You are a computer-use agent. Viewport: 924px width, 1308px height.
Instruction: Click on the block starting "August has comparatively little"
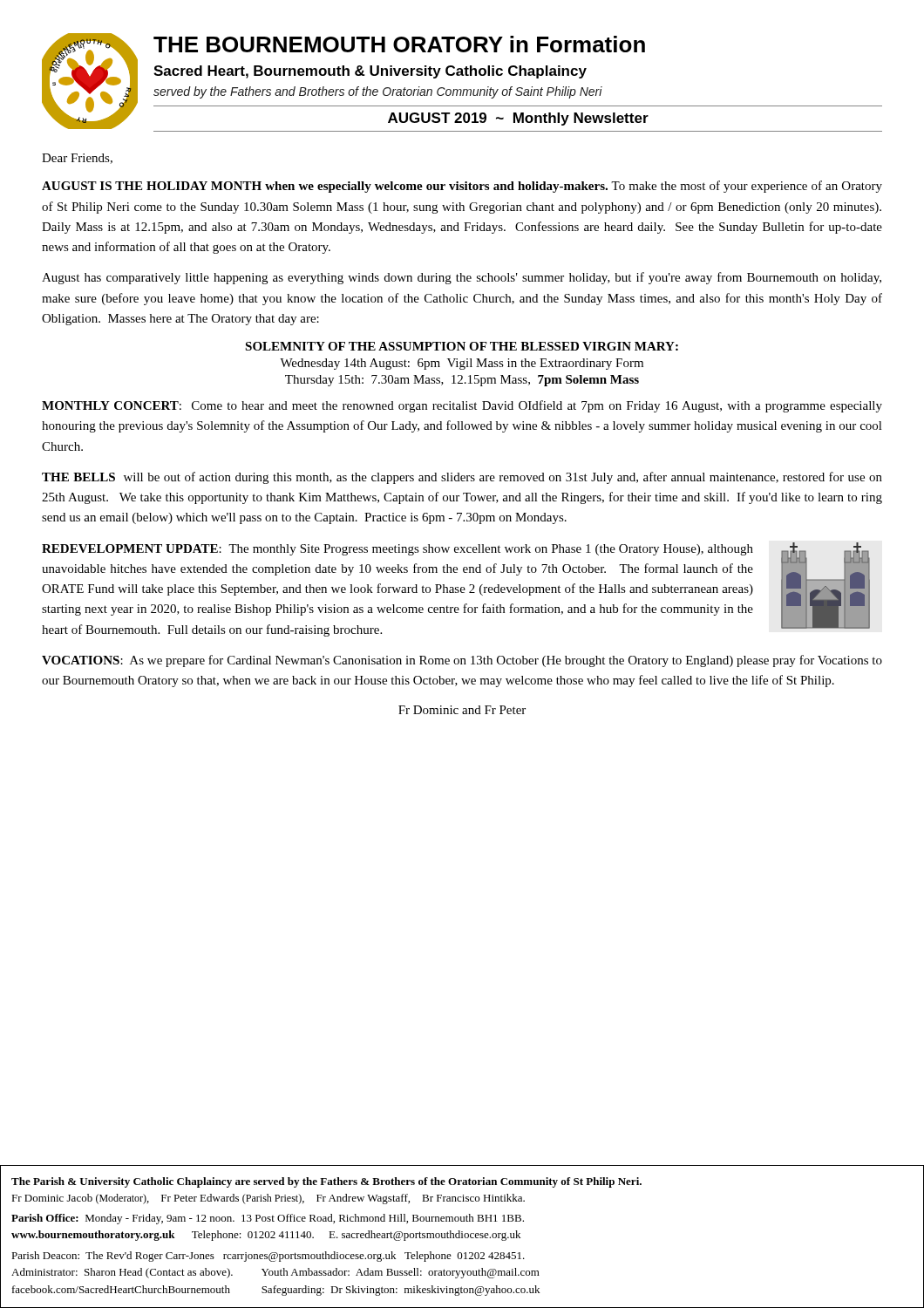click(x=462, y=298)
